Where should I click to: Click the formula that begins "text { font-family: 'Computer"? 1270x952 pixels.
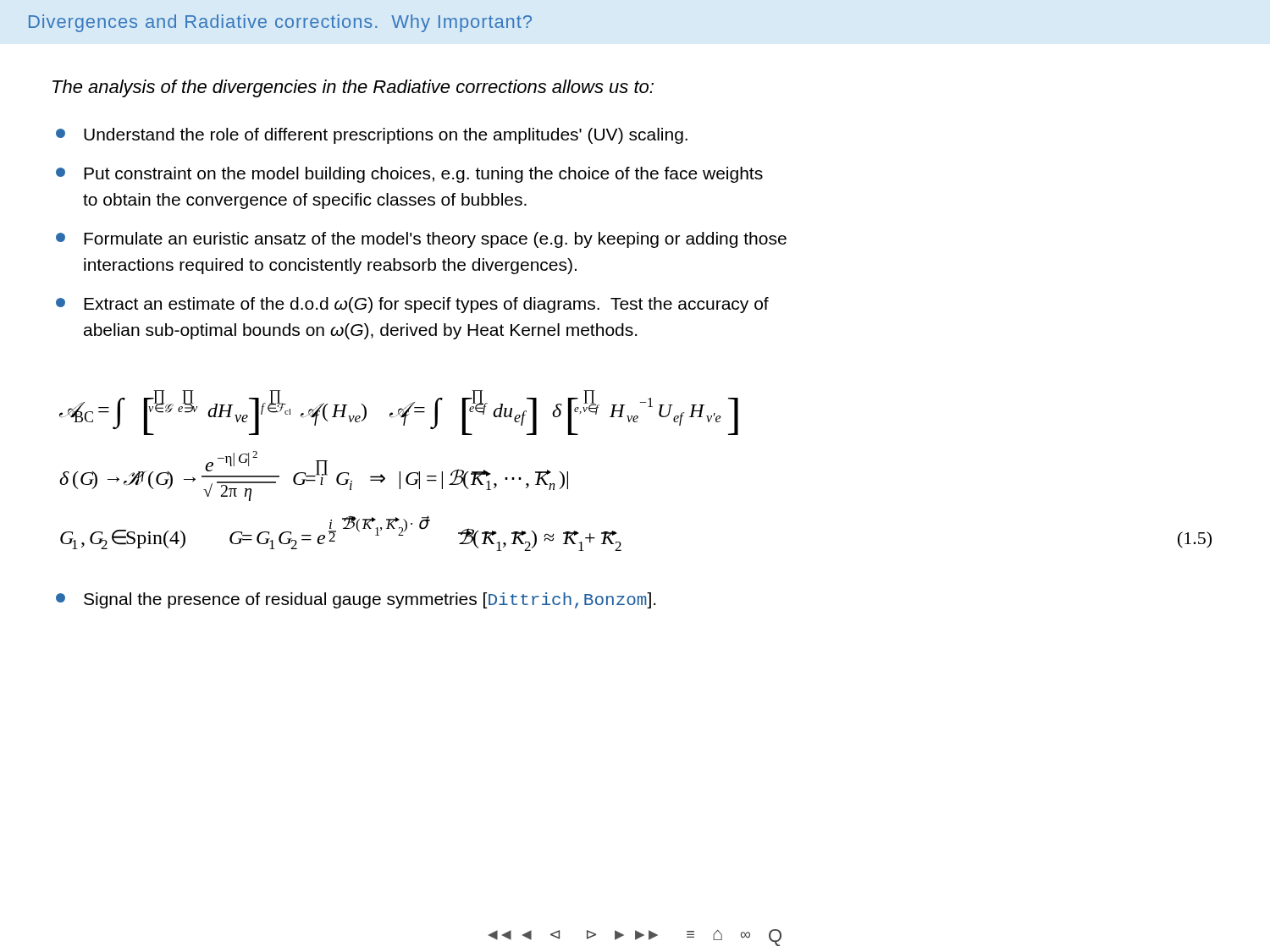click(x=399, y=413)
